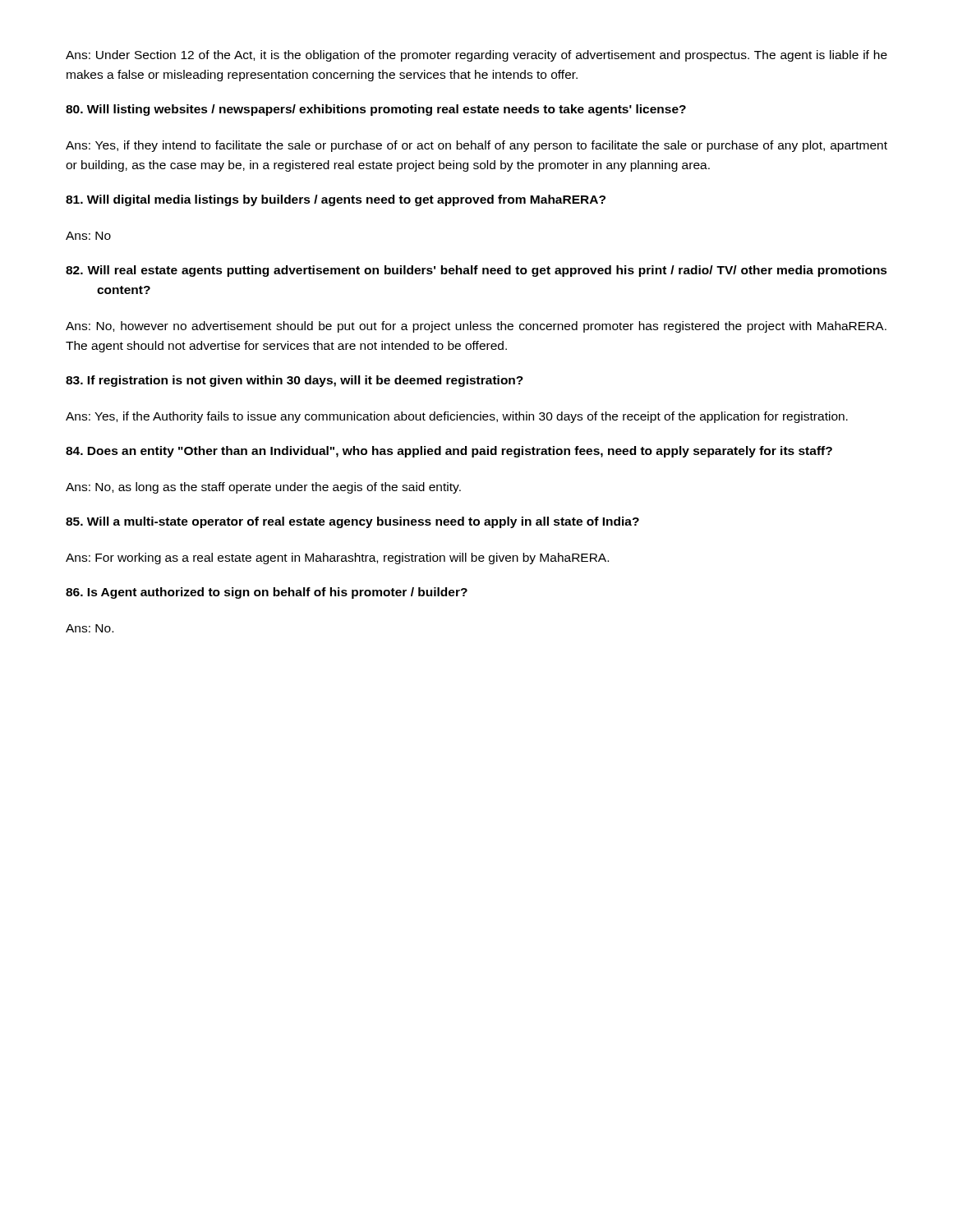Find the block on this page that starts "Ans: No, however no advertisement"
This screenshot has width=953, height=1232.
476,336
